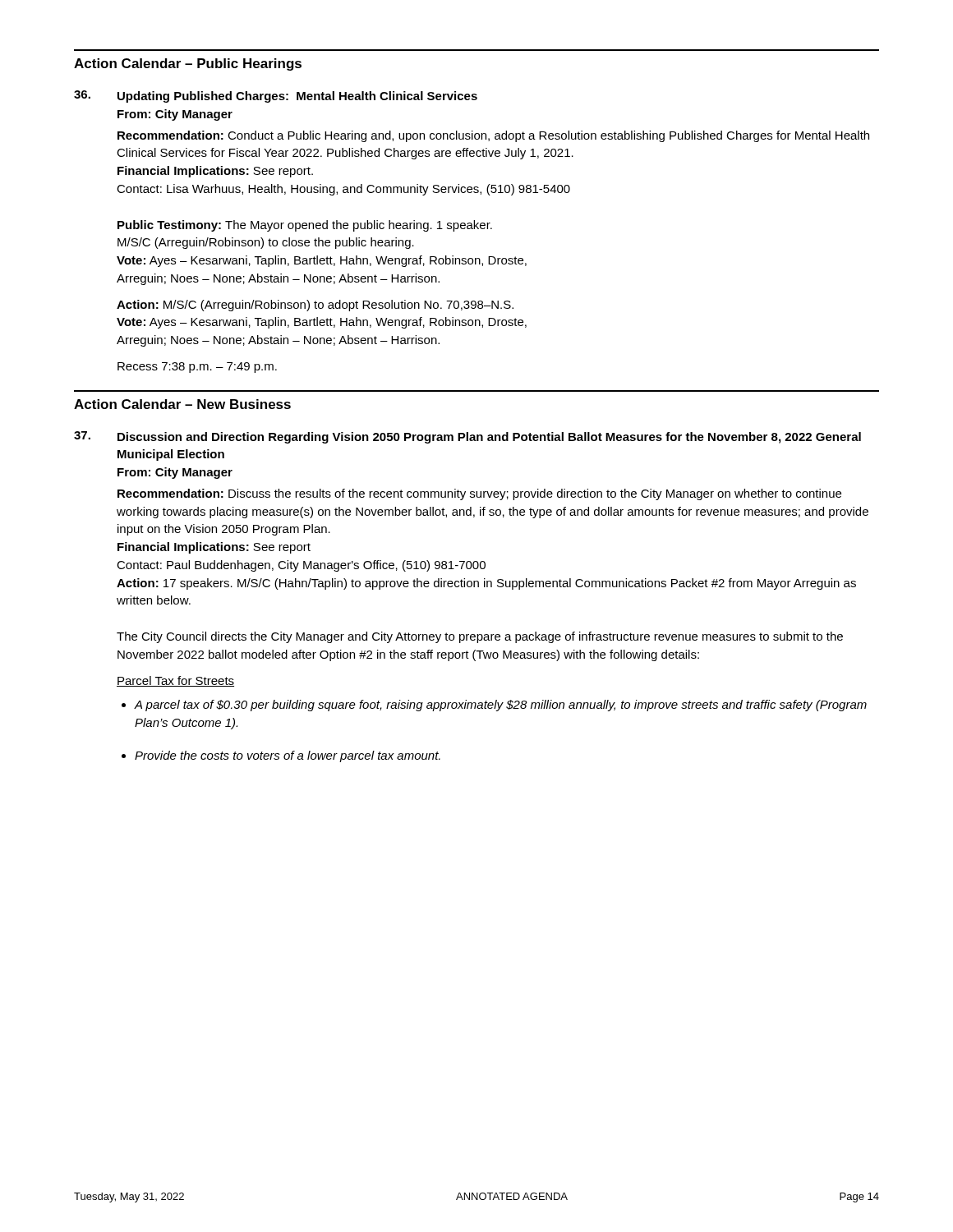The width and height of the screenshot is (953, 1232).
Task: Where is the passage that starts "Updating Published Charges: Mental Health"?
Action: pyautogui.click(x=498, y=142)
